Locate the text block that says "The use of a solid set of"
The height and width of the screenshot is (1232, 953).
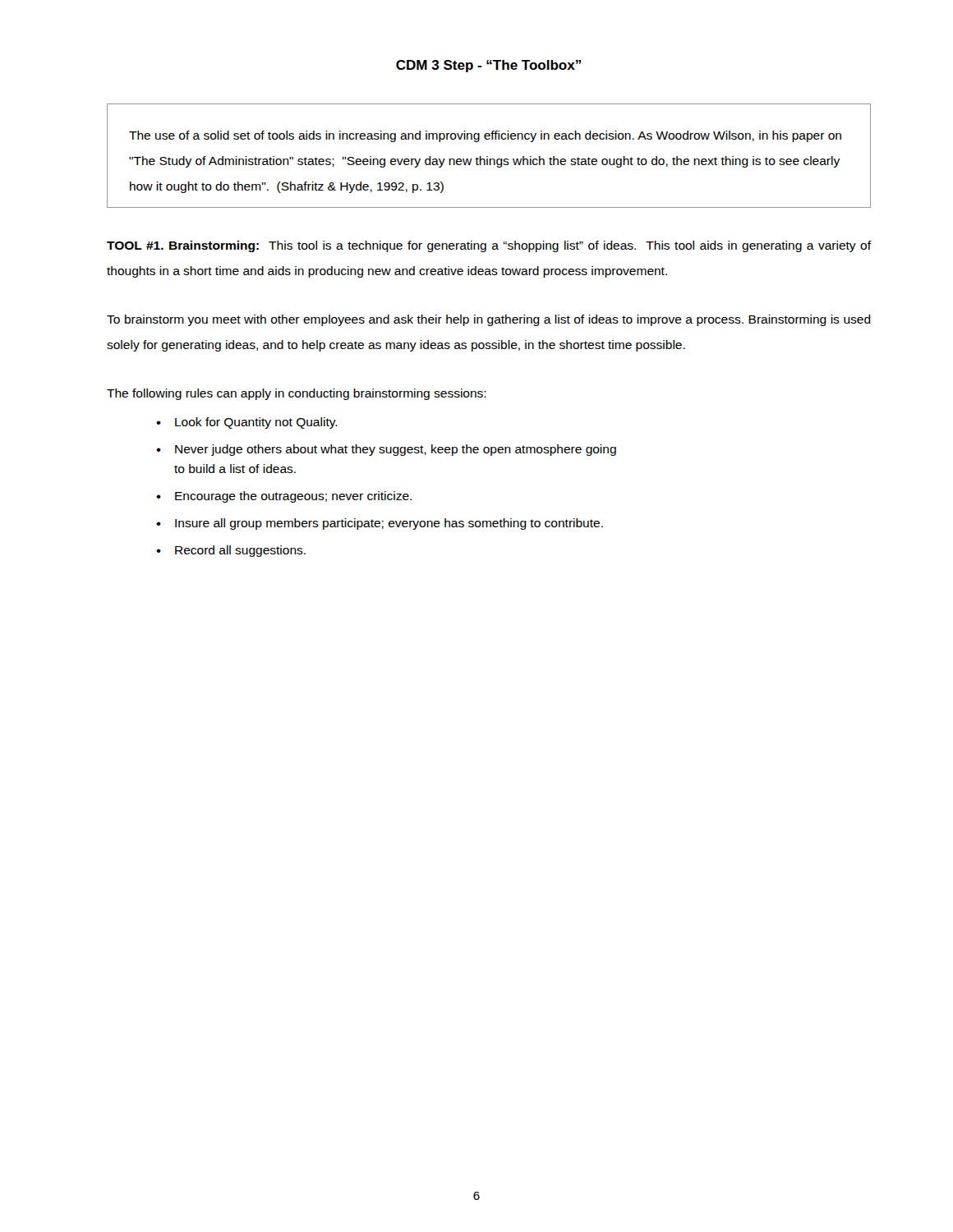(485, 161)
